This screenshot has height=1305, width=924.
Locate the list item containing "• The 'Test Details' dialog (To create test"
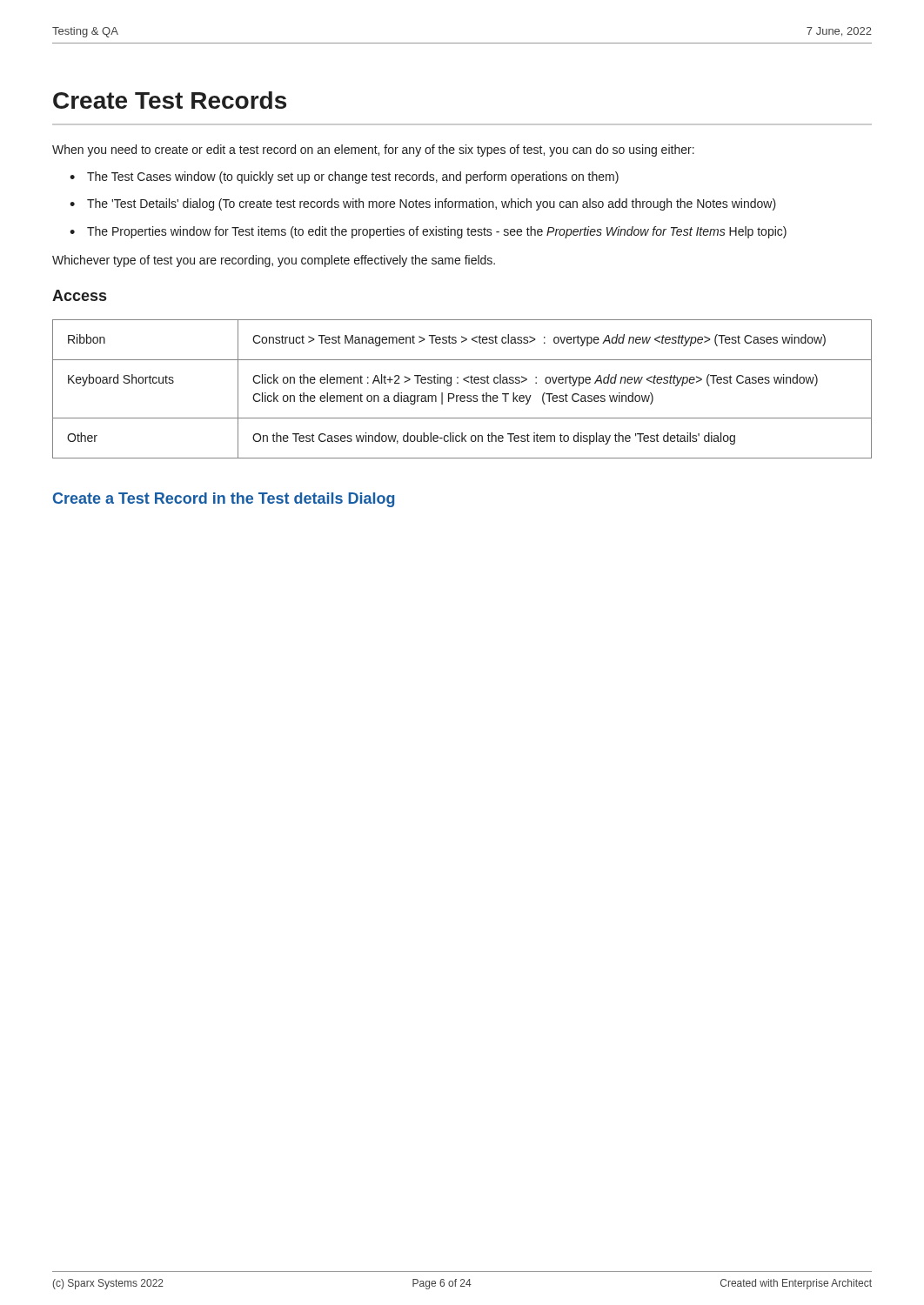click(471, 205)
